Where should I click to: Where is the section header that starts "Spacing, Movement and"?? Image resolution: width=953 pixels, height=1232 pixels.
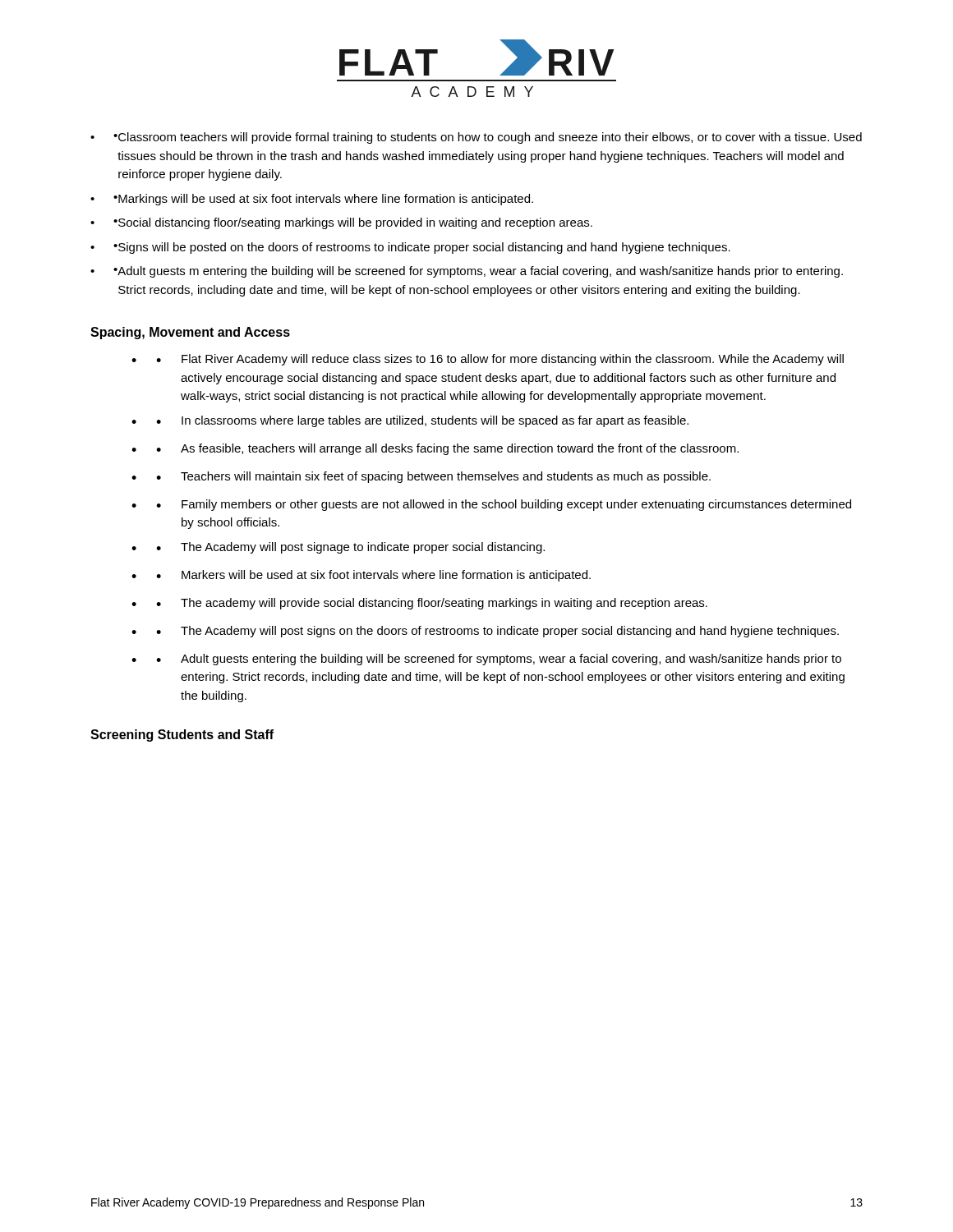190,332
